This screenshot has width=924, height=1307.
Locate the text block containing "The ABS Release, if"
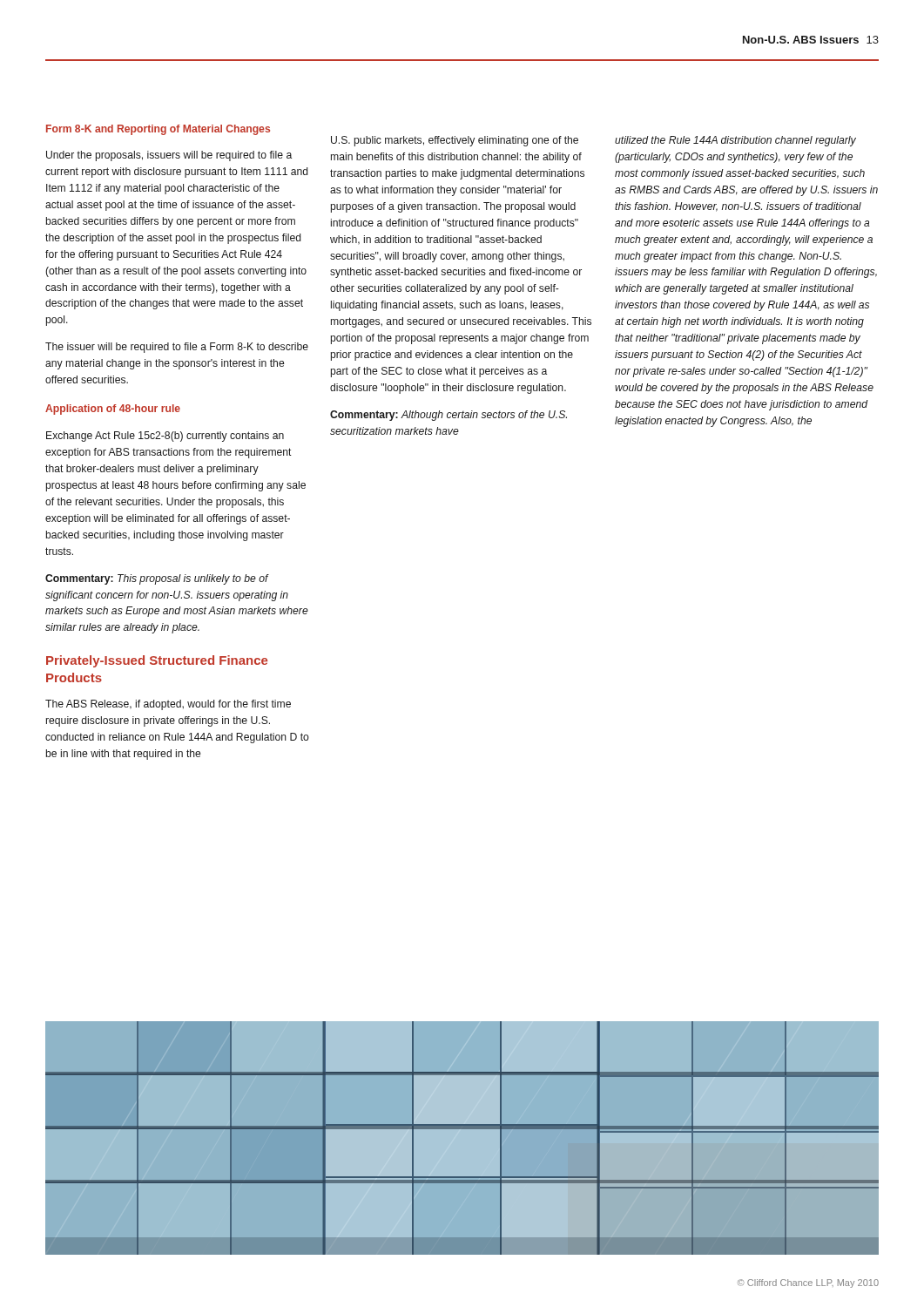tap(177, 730)
